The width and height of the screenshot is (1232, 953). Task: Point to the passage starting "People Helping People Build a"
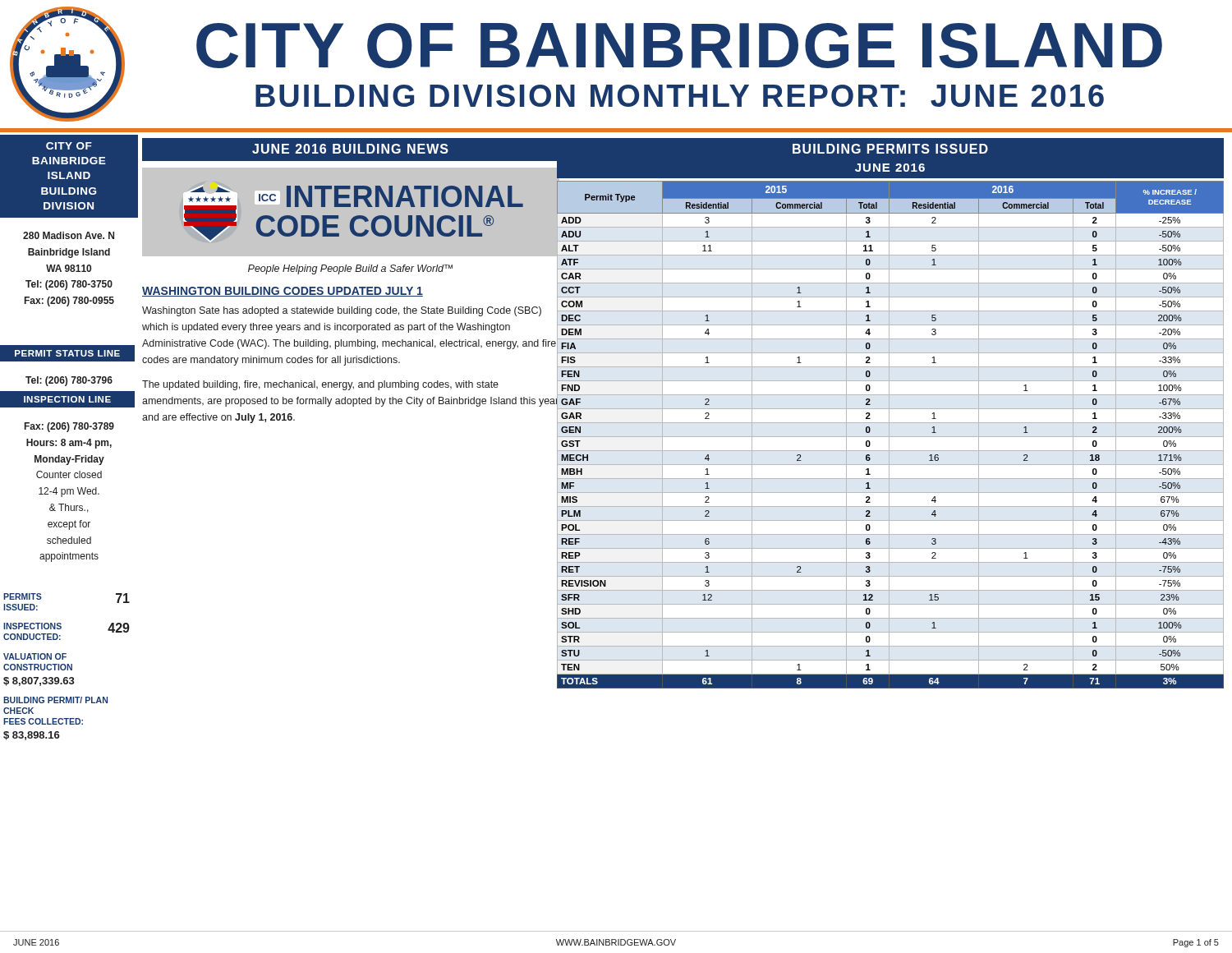(x=351, y=269)
